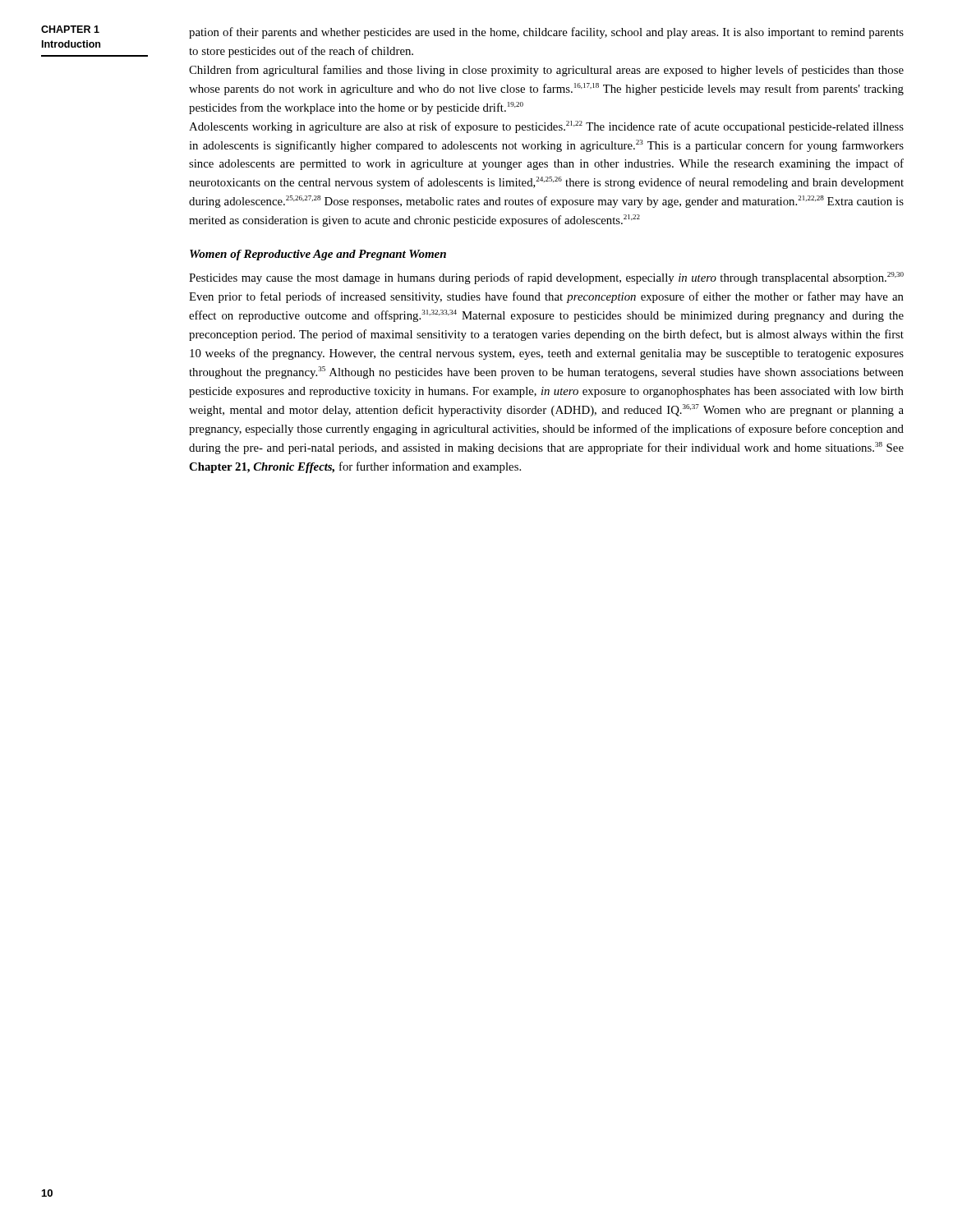The width and height of the screenshot is (953, 1232).
Task: Locate the block of text that opens with "pation of their parents and whether pesticides"
Action: [546, 42]
